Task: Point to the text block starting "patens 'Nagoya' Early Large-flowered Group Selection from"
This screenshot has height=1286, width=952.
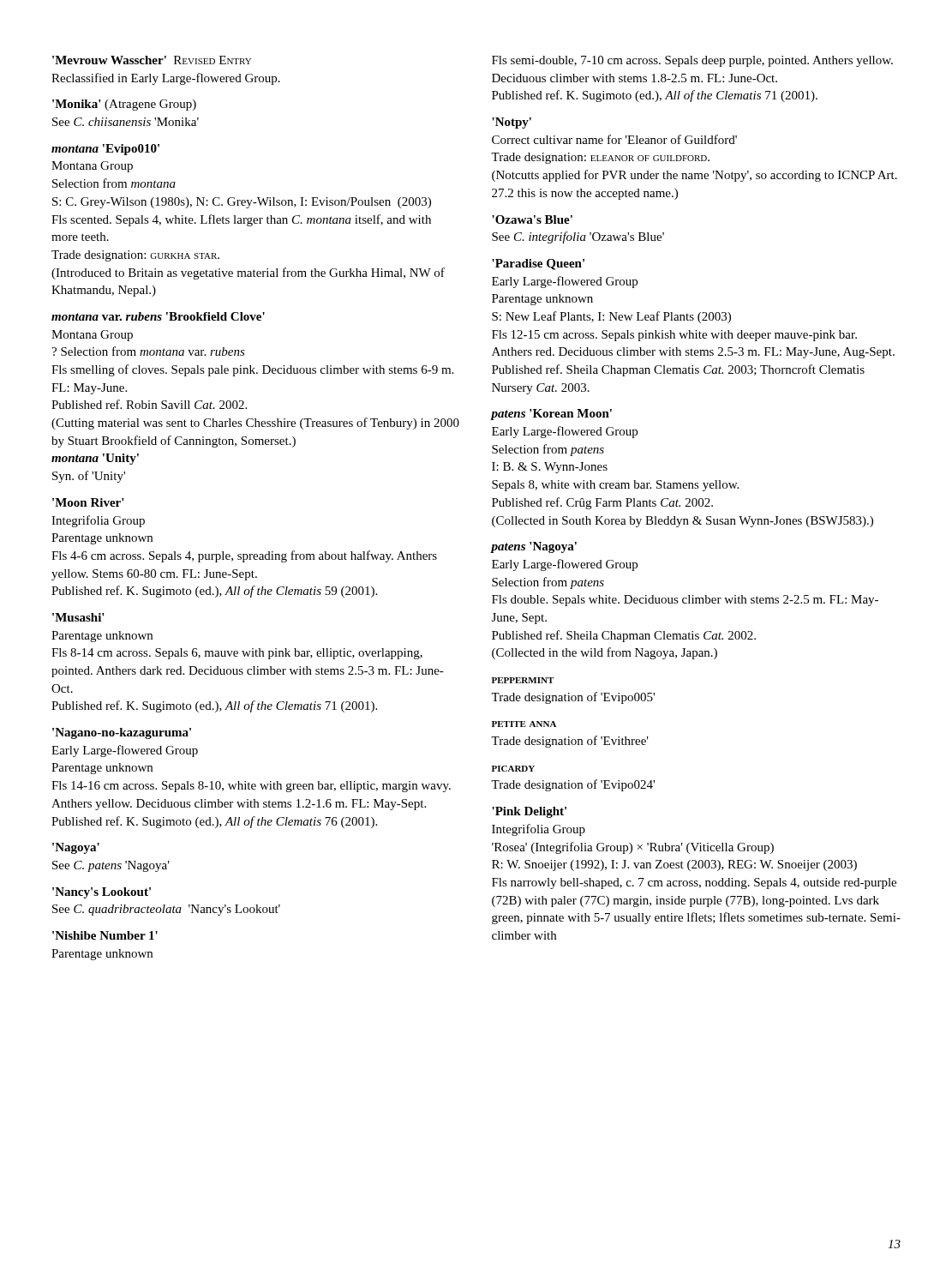Action: pos(685,600)
